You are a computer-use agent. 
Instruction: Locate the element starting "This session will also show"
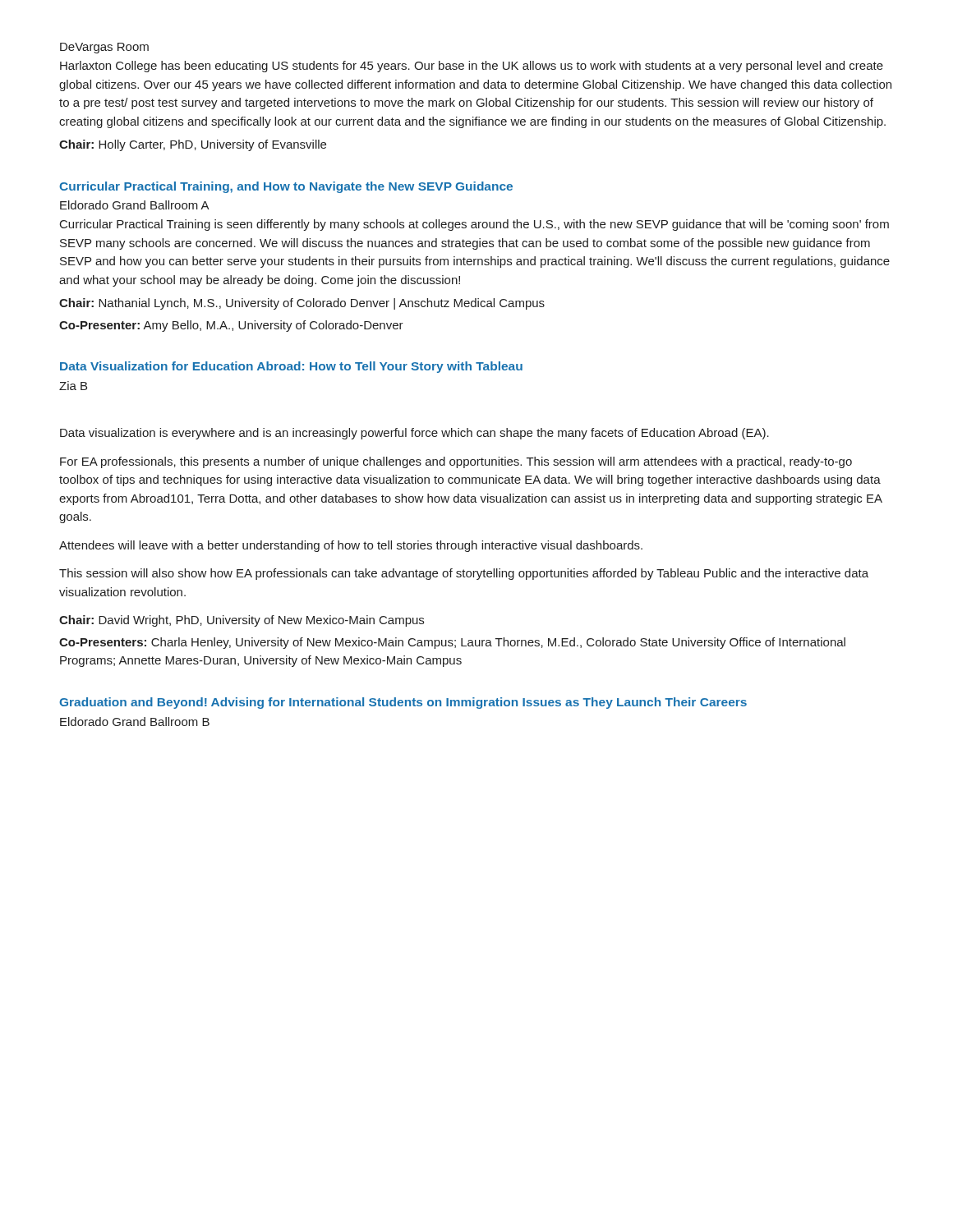tap(464, 582)
